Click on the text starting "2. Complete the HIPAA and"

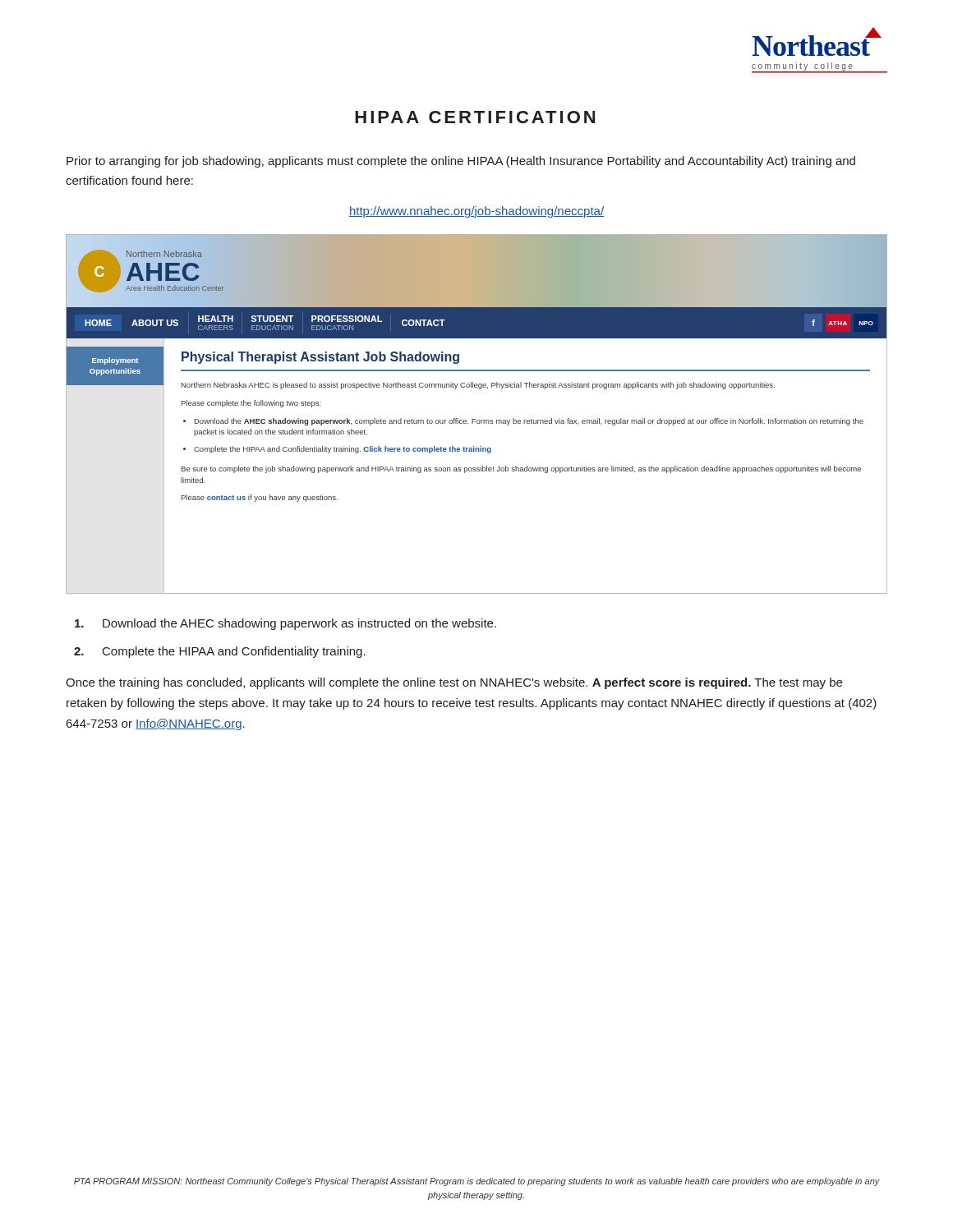tap(220, 651)
